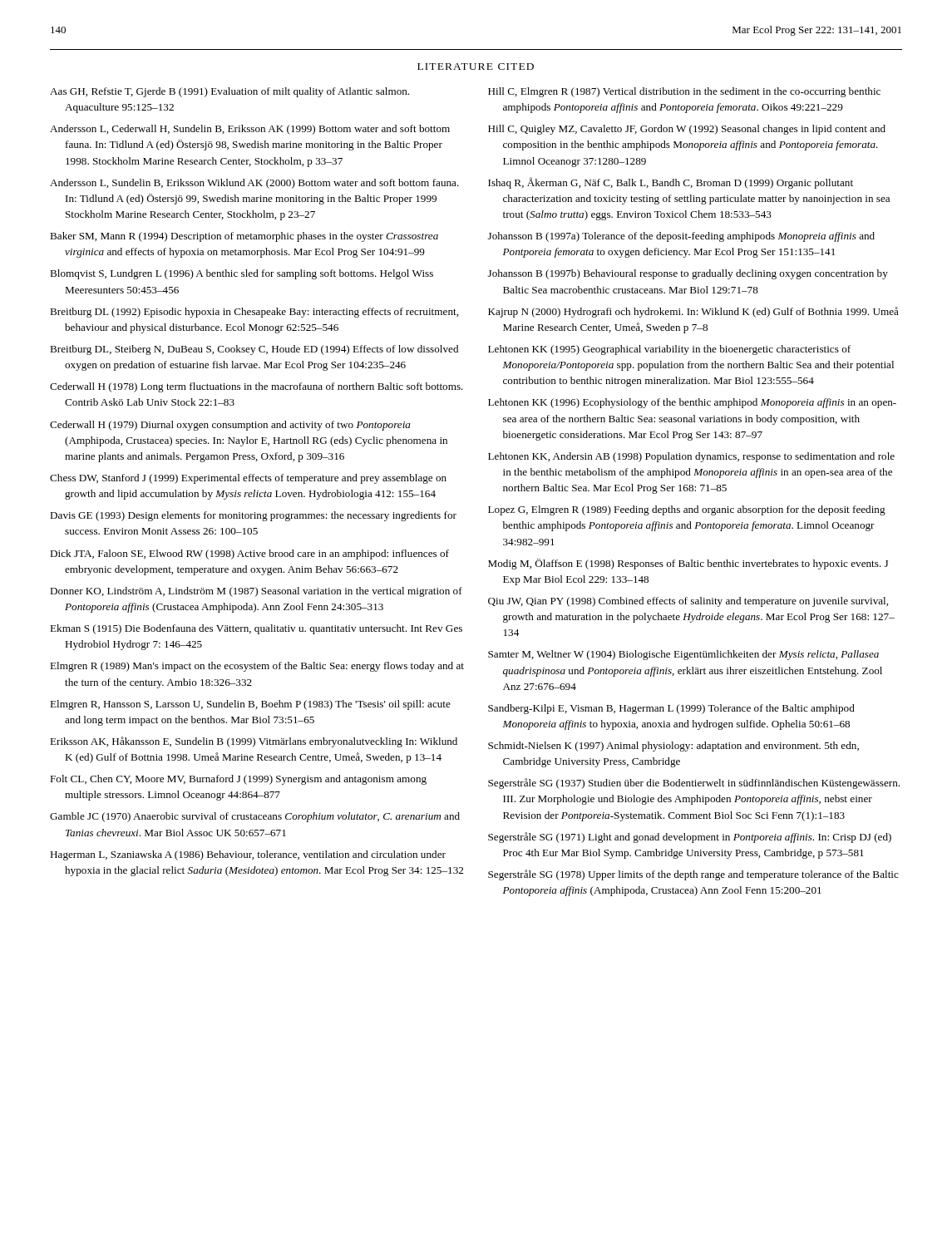Point to the block beginning "Elmgren R (1989) Man's impact on the"
Viewport: 952px width, 1247px height.
257,674
